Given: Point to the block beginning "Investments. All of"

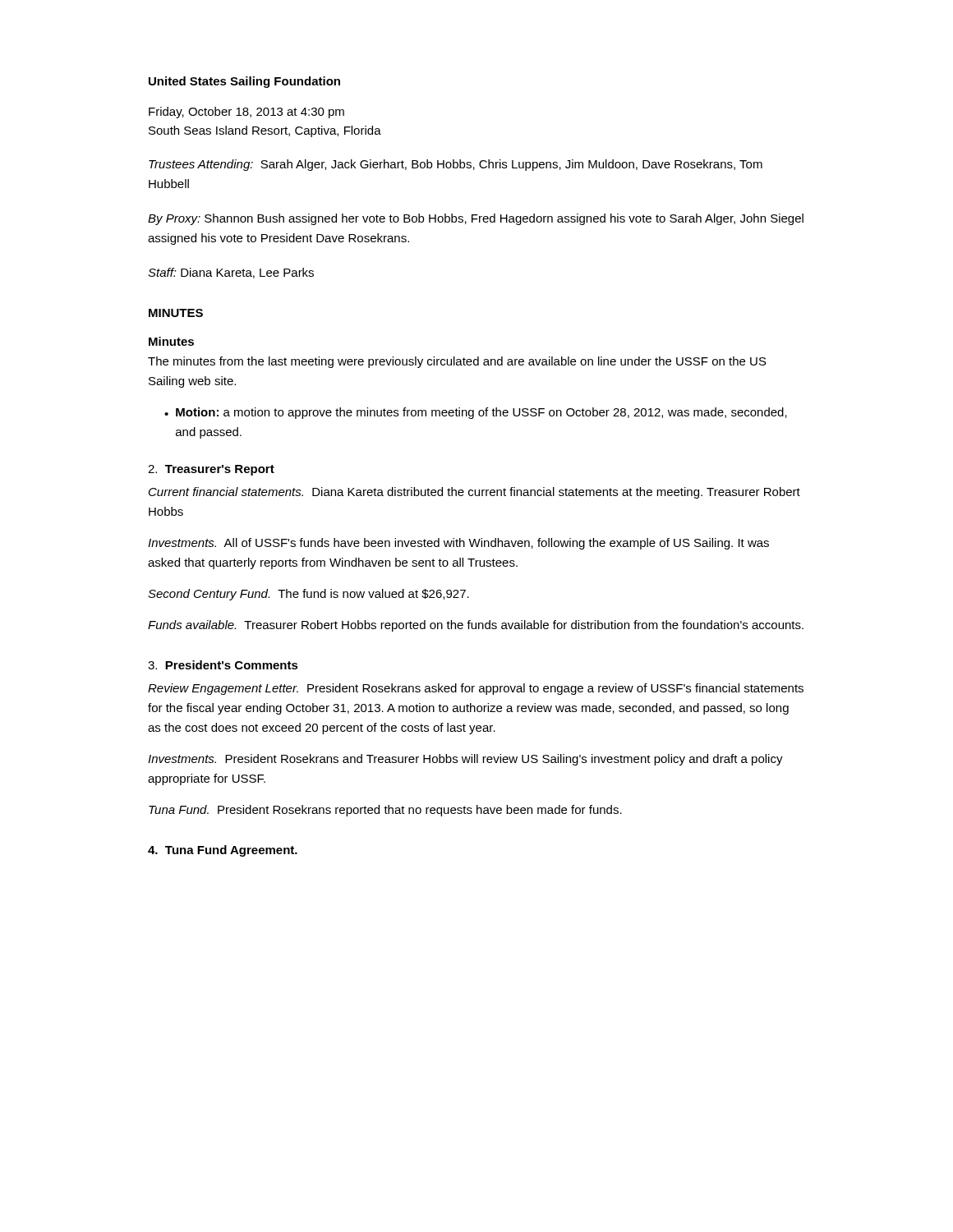Looking at the screenshot, I should (x=459, y=552).
